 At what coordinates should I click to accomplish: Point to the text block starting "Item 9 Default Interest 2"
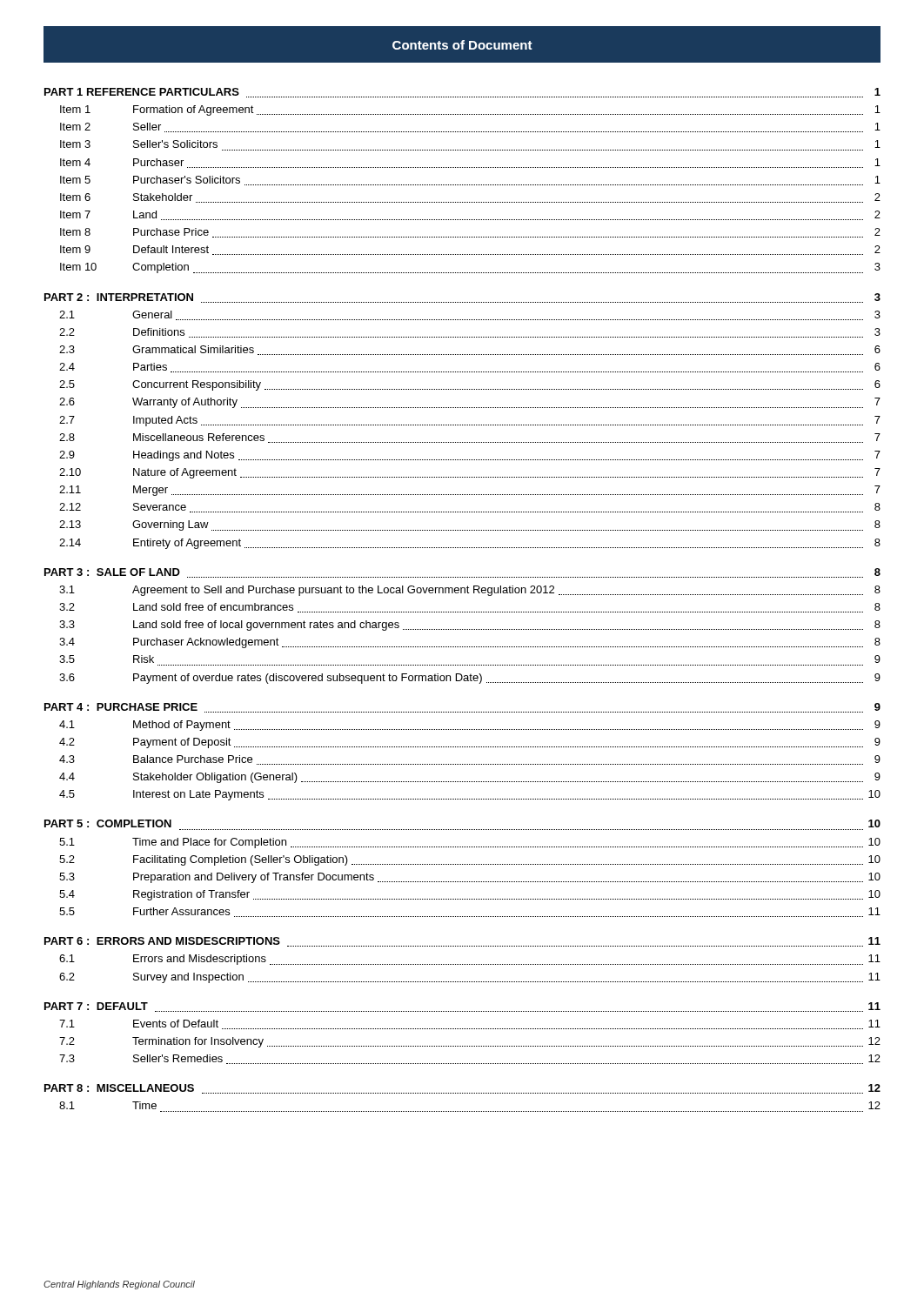click(x=462, y=250)
